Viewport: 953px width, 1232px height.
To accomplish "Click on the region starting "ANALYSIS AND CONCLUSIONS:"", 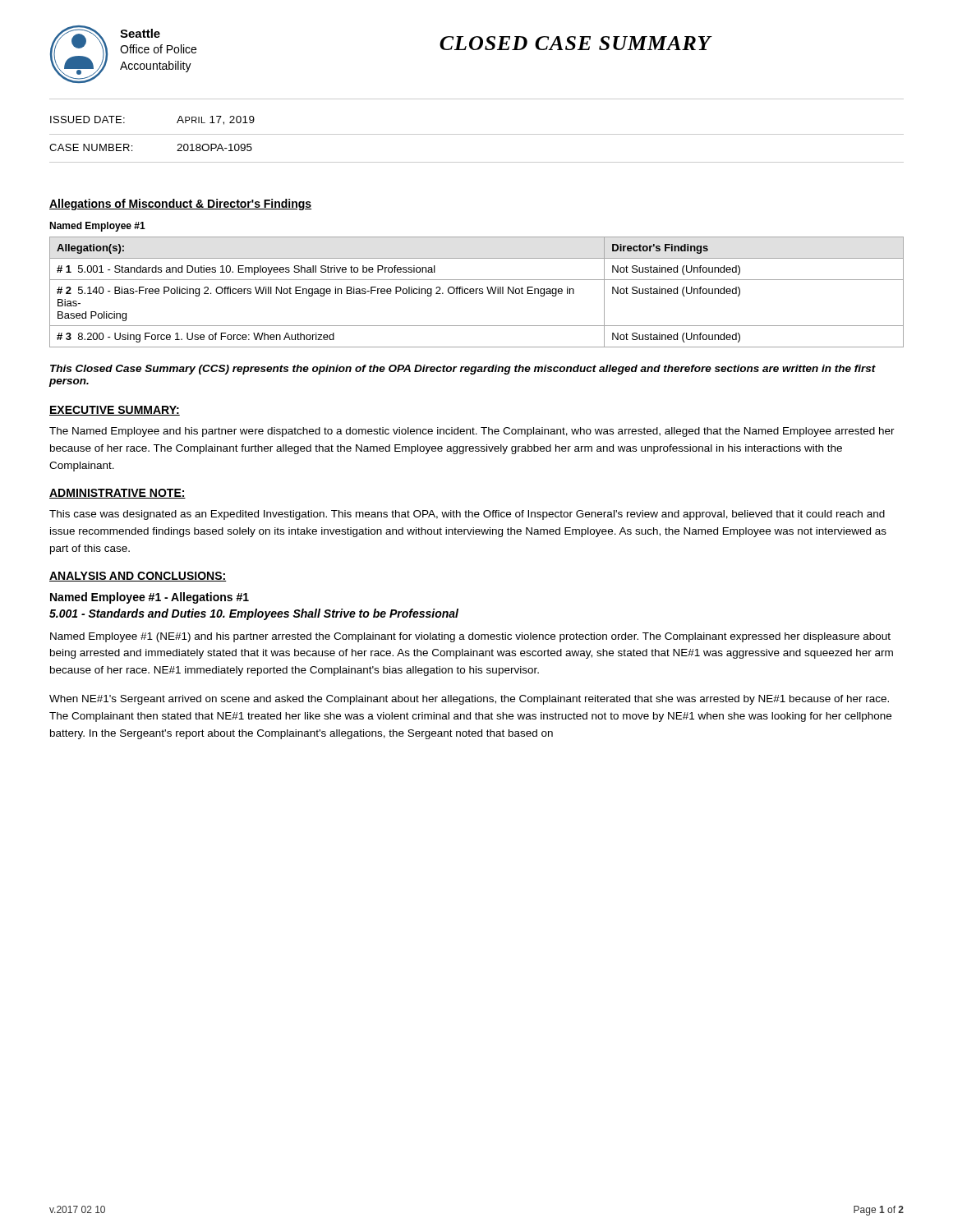I will coord(138,575).
